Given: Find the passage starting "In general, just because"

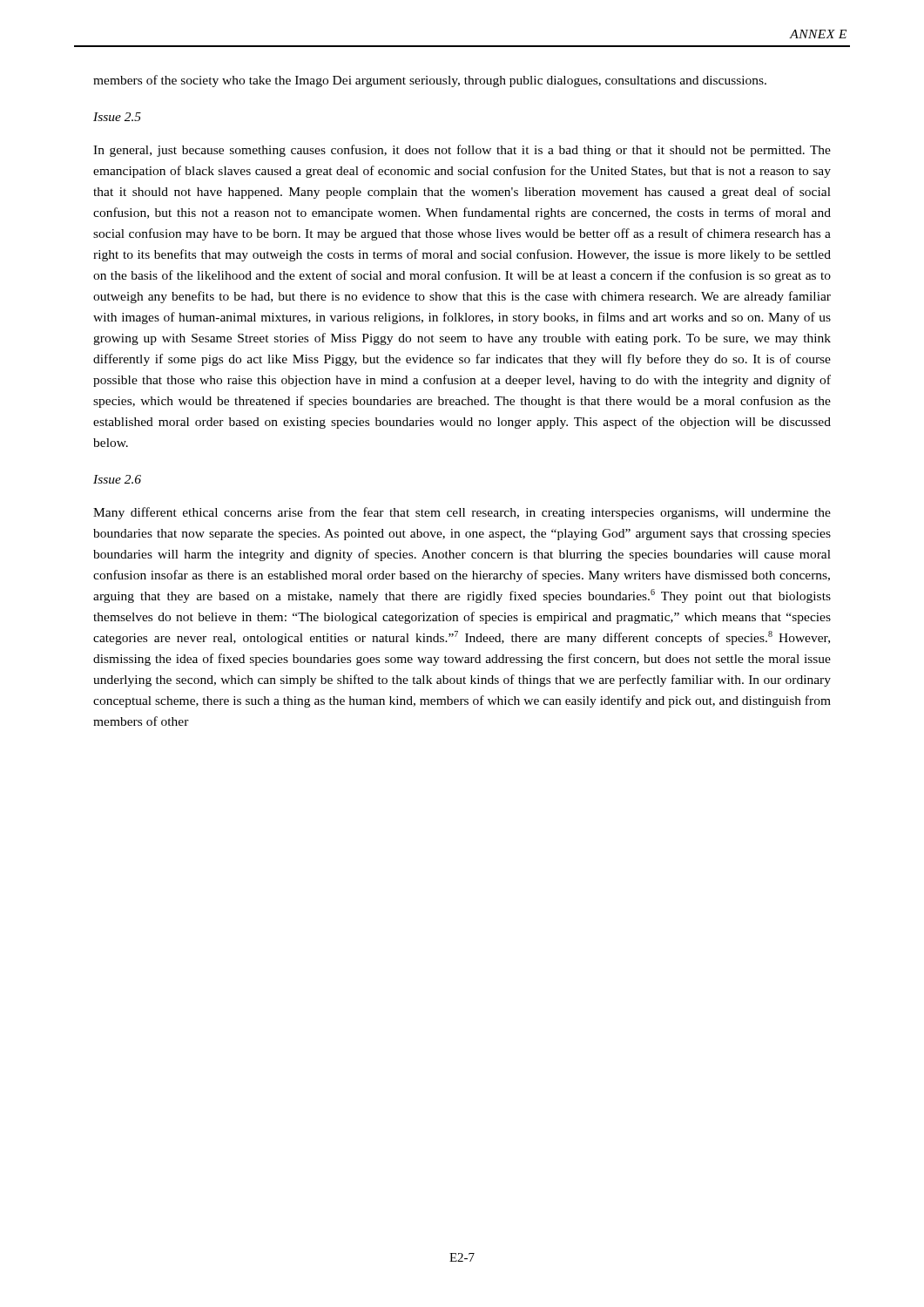Looking at the screenshot, I should 462,296.
